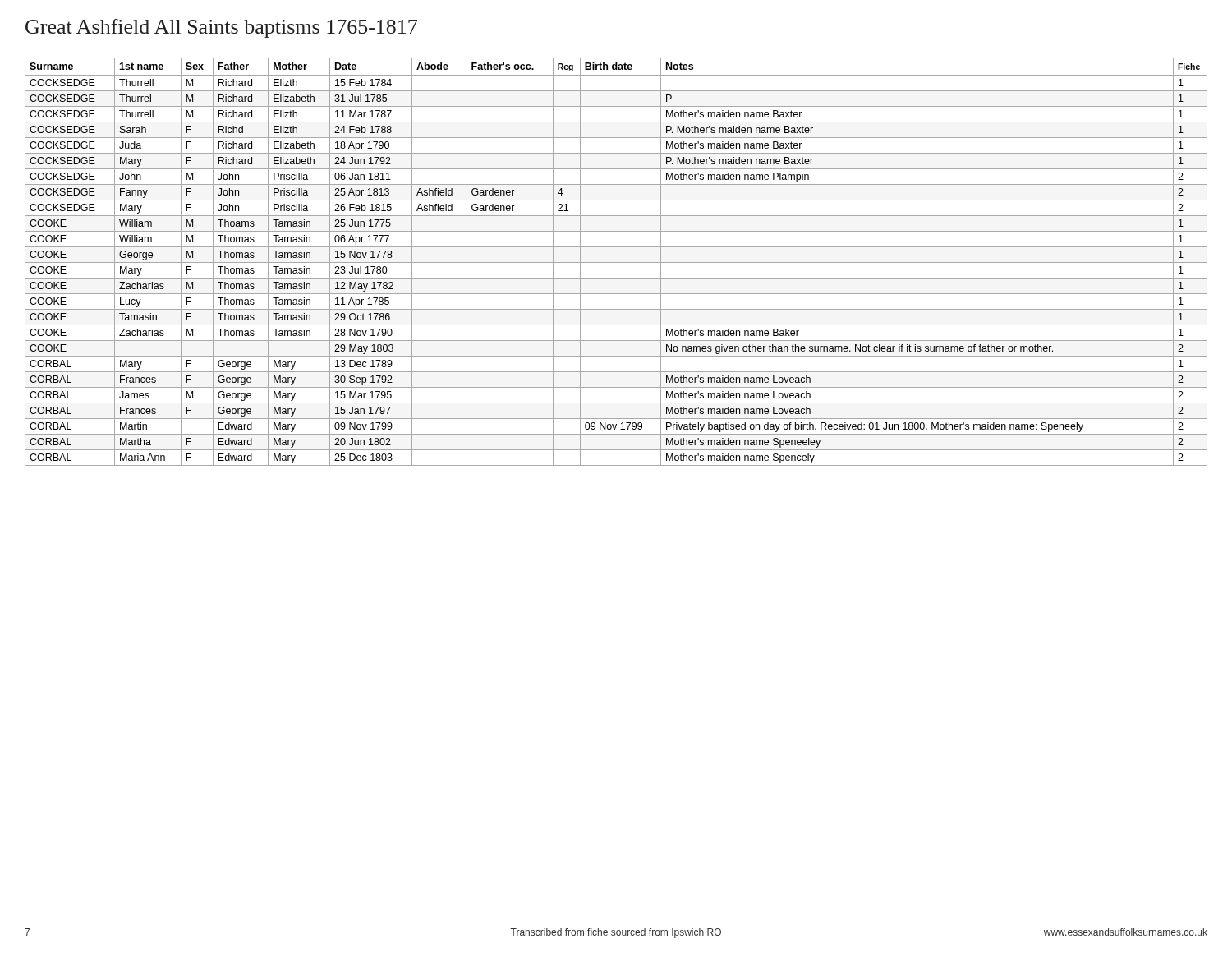
Task: Navigate to the block starting "Great Ashfield All Saints baptisms"
Action: click(221, 27)
